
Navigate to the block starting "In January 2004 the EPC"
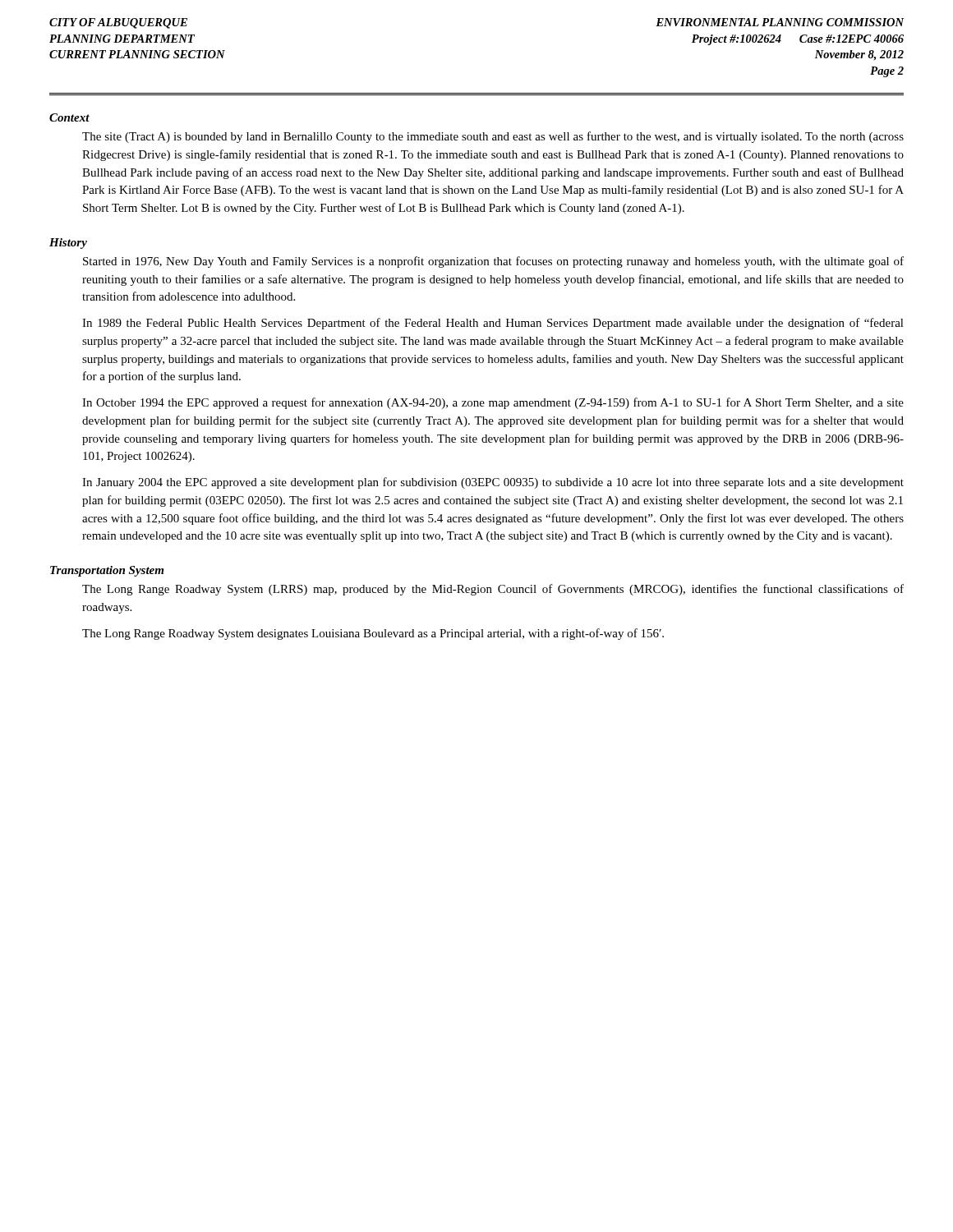(x=493, y=509)
